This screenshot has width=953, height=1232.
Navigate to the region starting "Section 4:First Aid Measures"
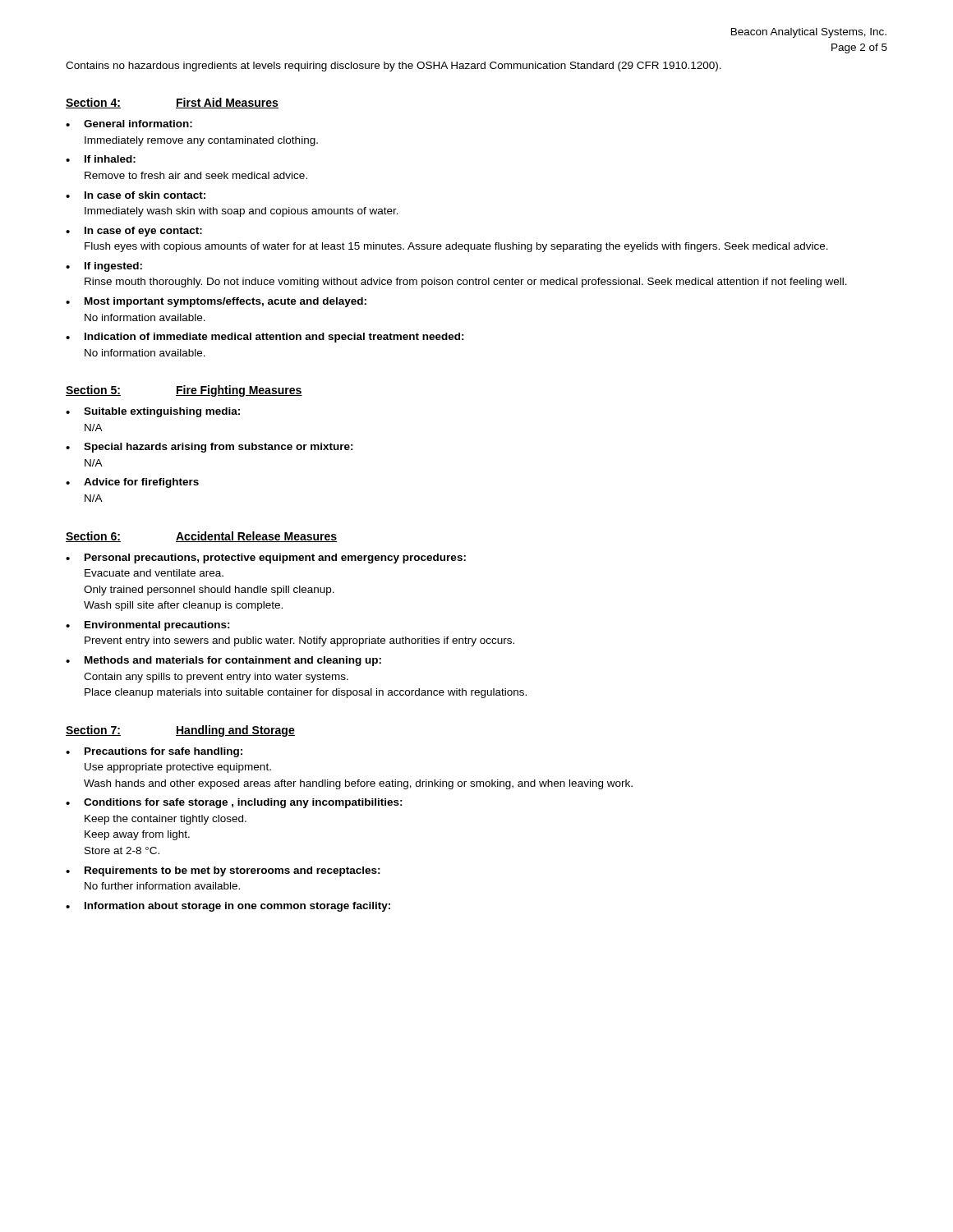[x=172, y=103]
